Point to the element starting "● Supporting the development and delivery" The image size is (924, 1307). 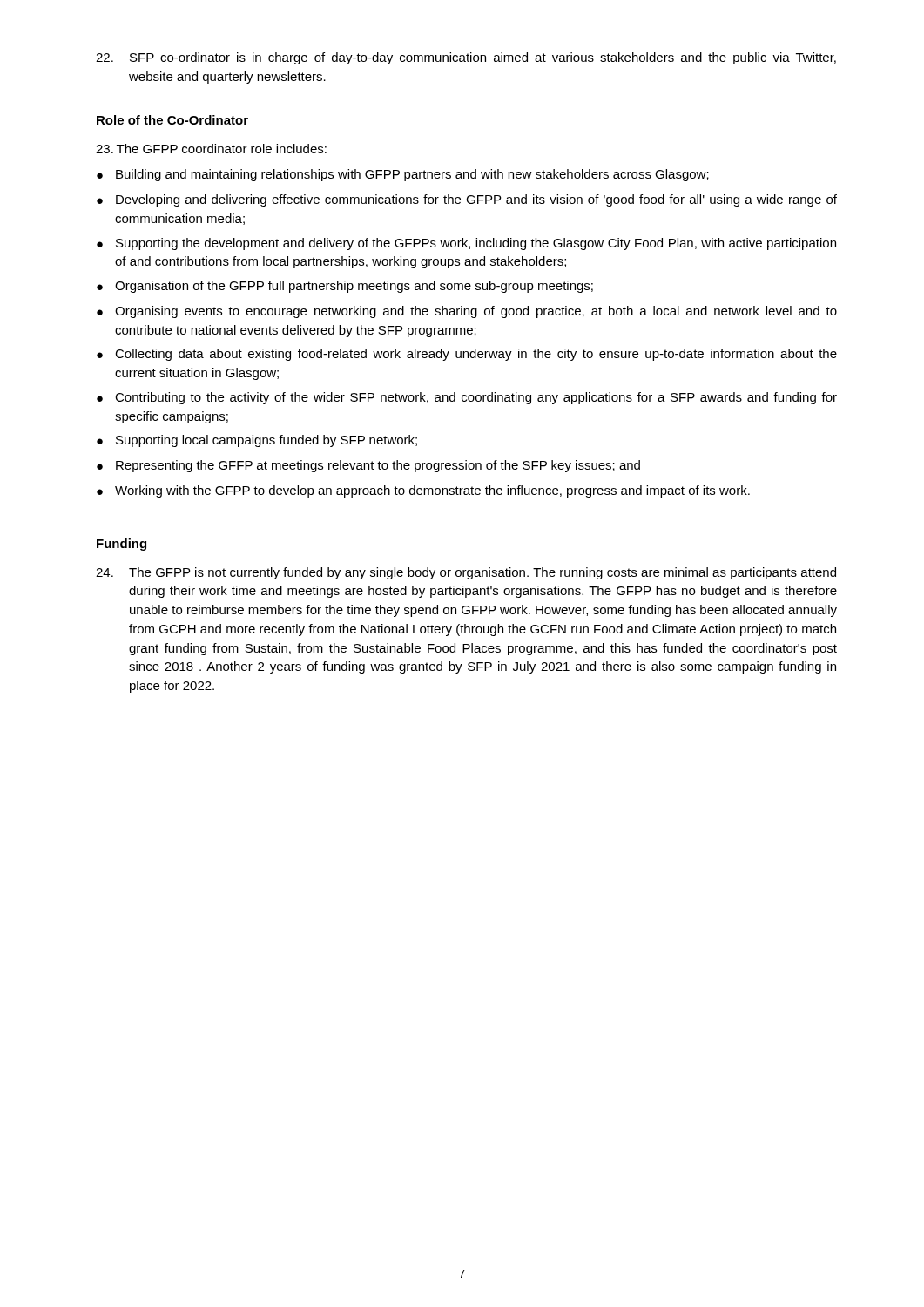tap(466, 252)
